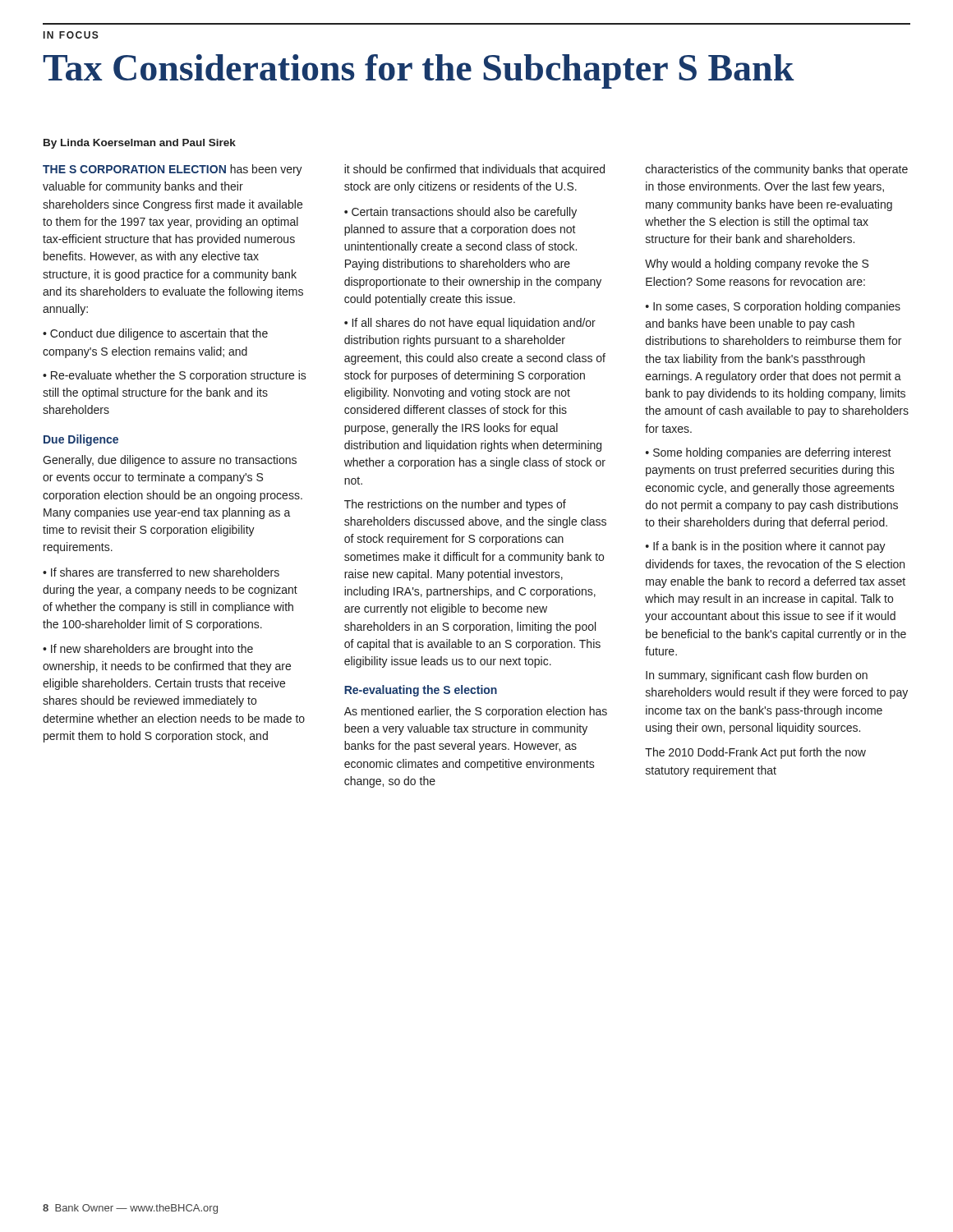Click on the text block starting "Some holding companies are deferring"
Viewport: 953px width, 1232px height.
point(772,488)
